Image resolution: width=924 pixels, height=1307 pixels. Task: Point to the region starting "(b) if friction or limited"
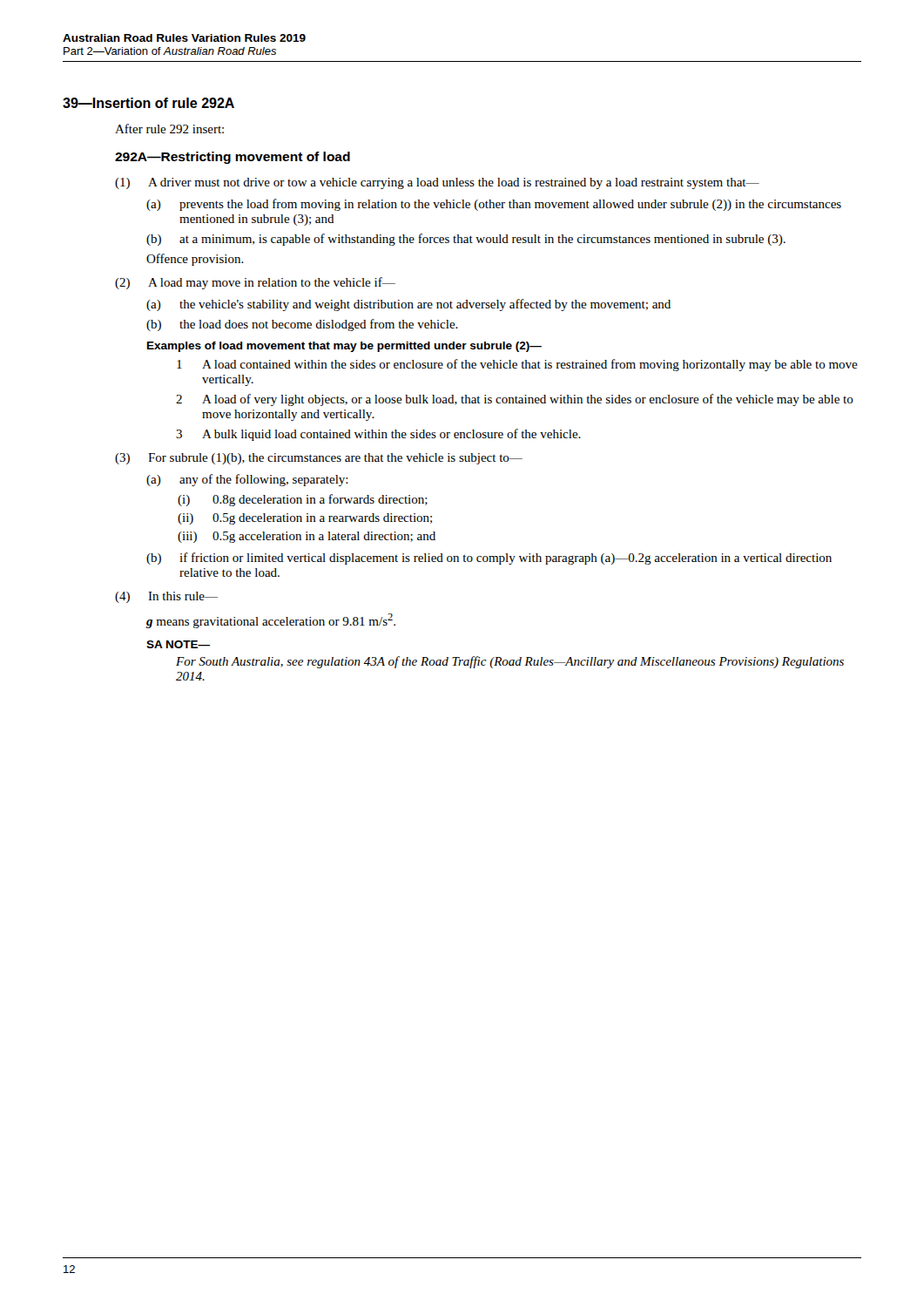(504, 565)
